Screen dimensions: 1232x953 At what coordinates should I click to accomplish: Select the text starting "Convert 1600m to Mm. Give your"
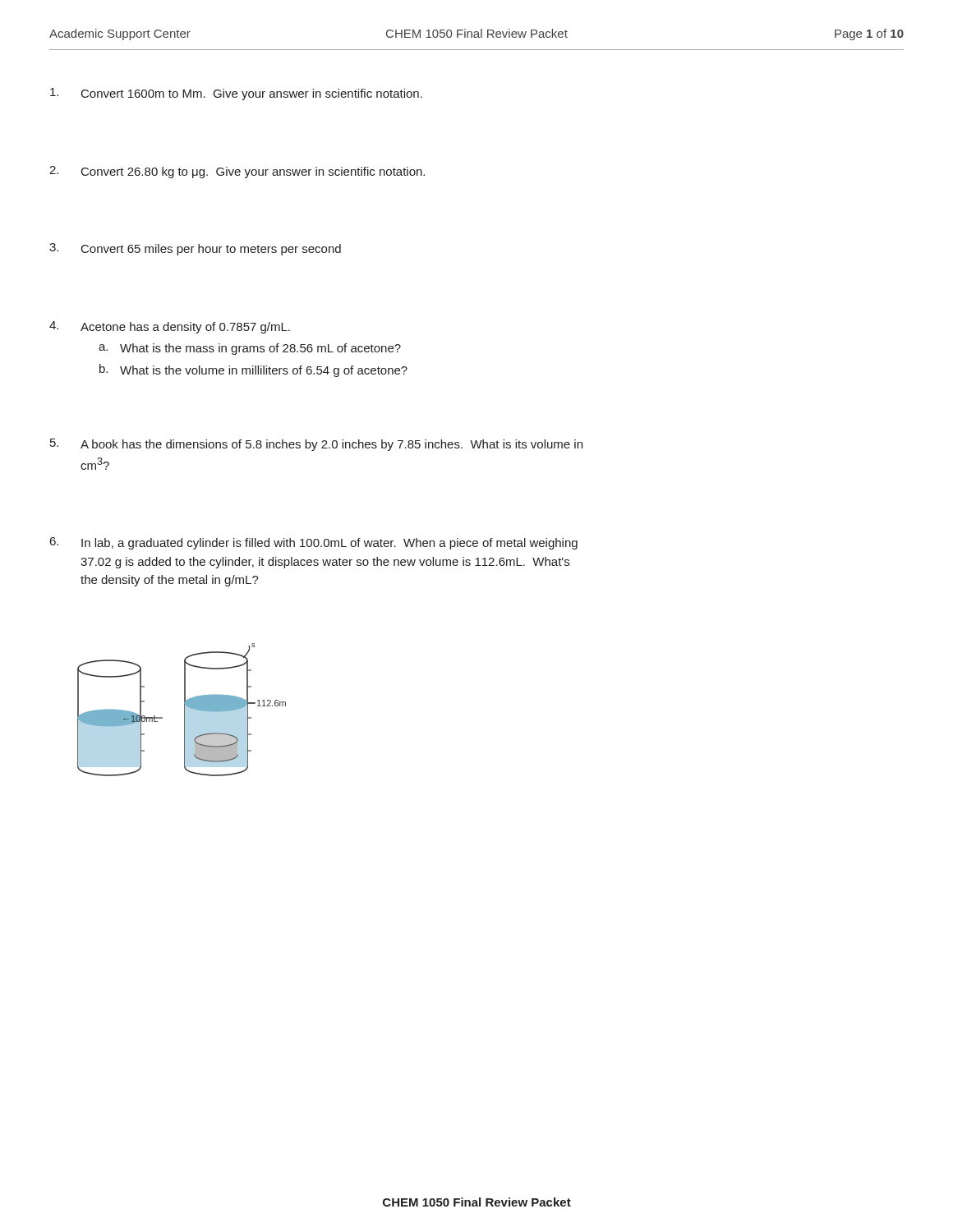point(236,94)
